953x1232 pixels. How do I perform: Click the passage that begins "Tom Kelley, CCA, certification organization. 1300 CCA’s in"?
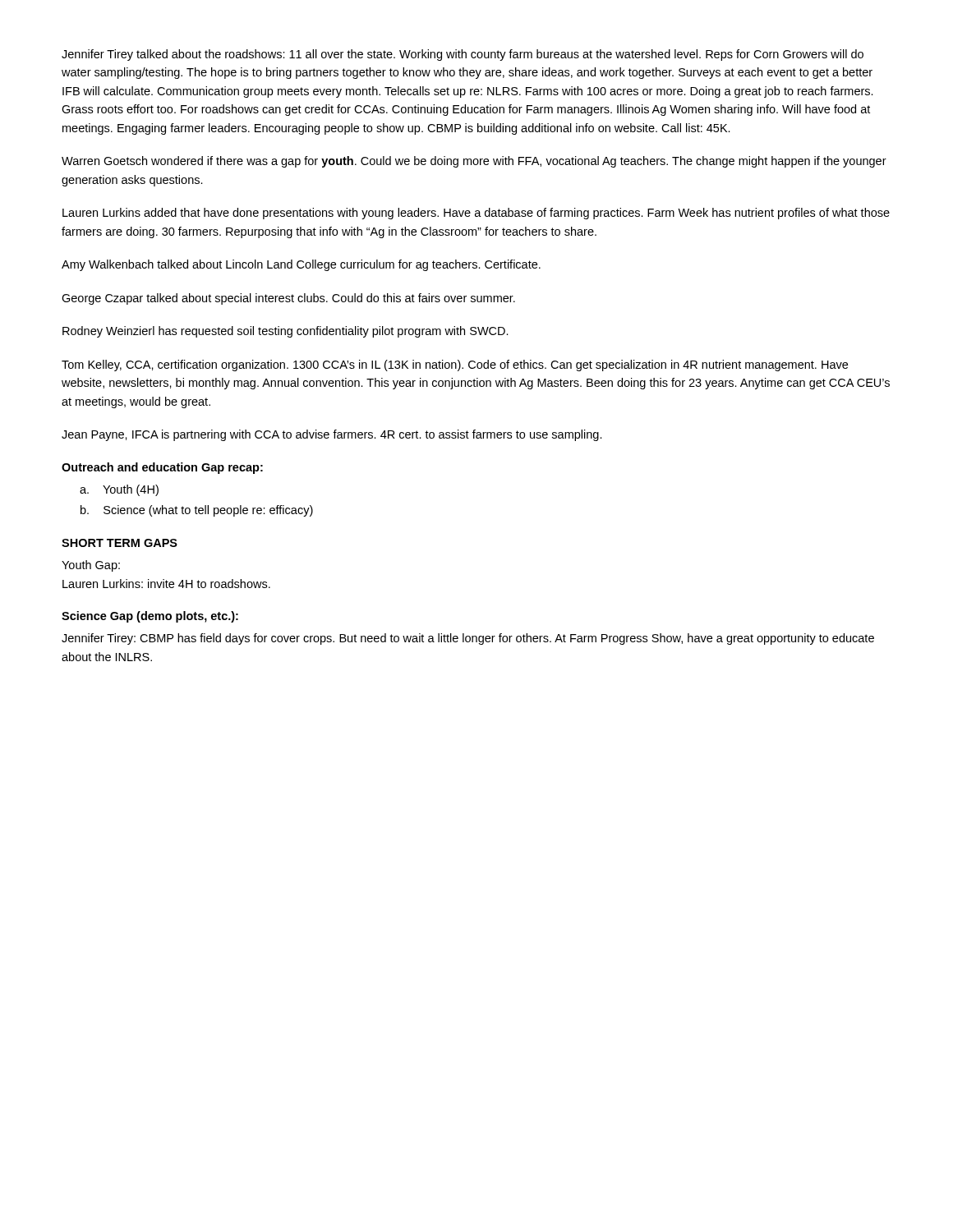click(476, 383)
